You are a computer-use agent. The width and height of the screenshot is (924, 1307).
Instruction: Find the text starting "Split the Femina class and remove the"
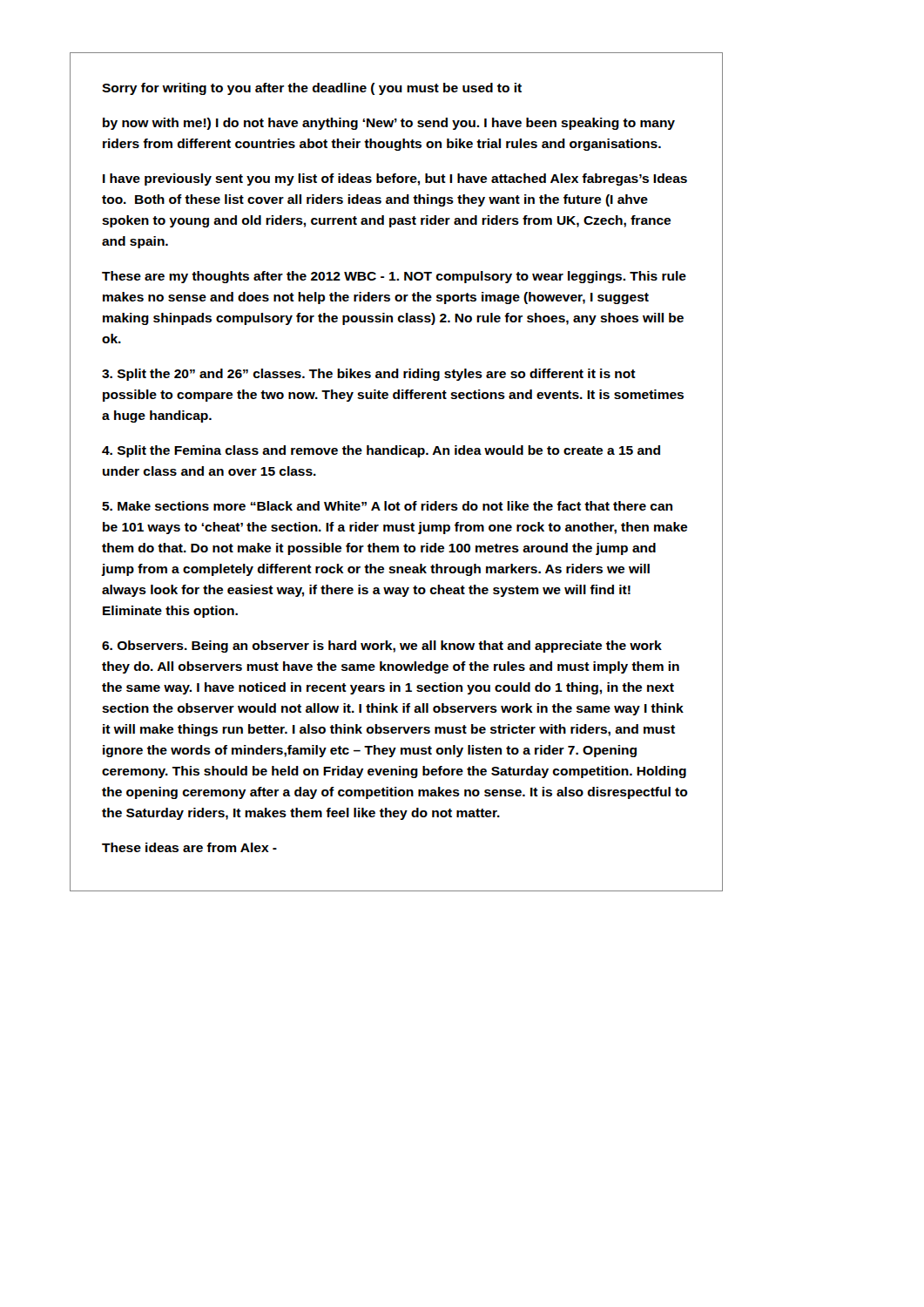(x=381, y=461)
